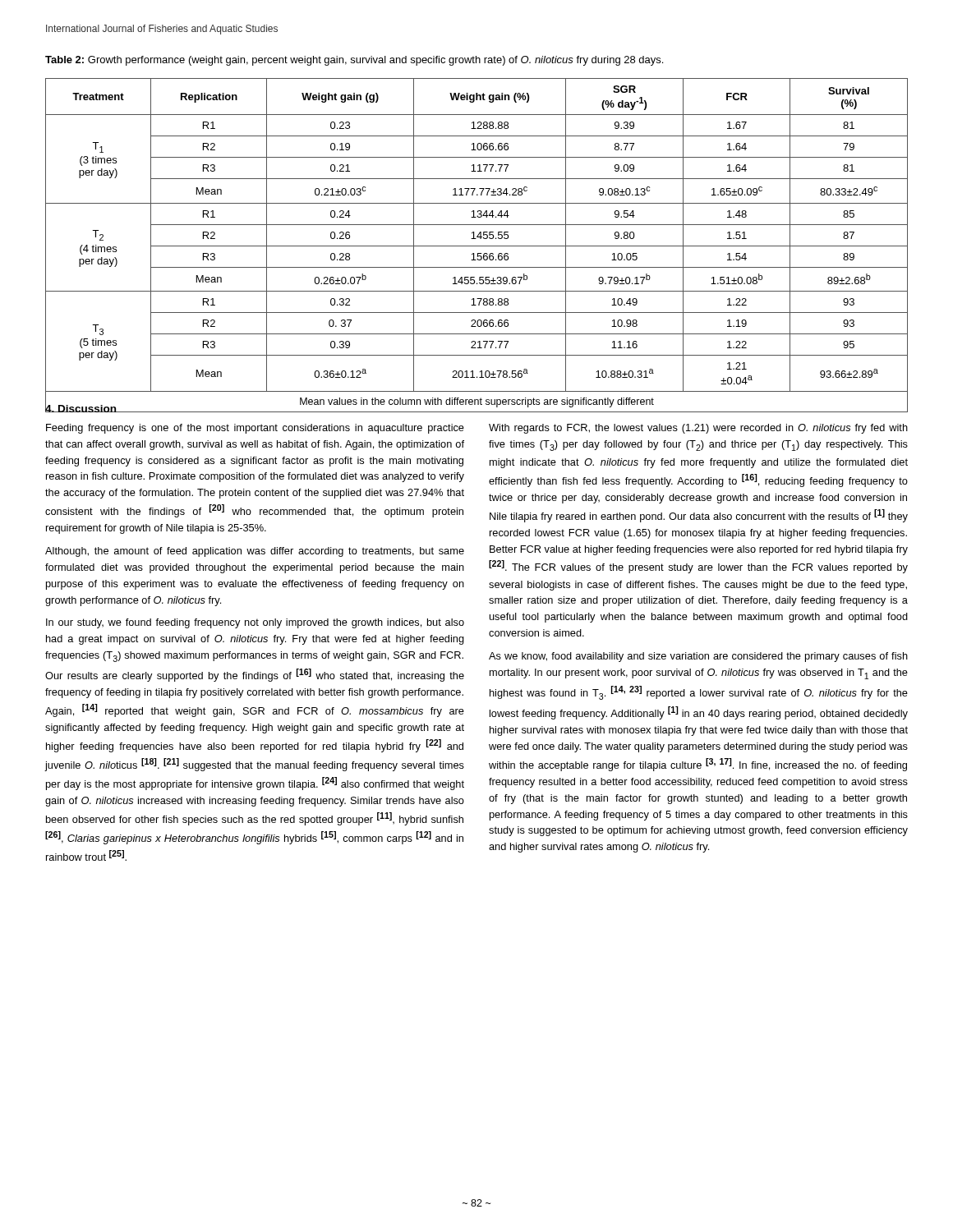Find the text block that reads "With regards to"
Image resolution: width=953 pixels, height=1232 pixels.
[698, 429]
